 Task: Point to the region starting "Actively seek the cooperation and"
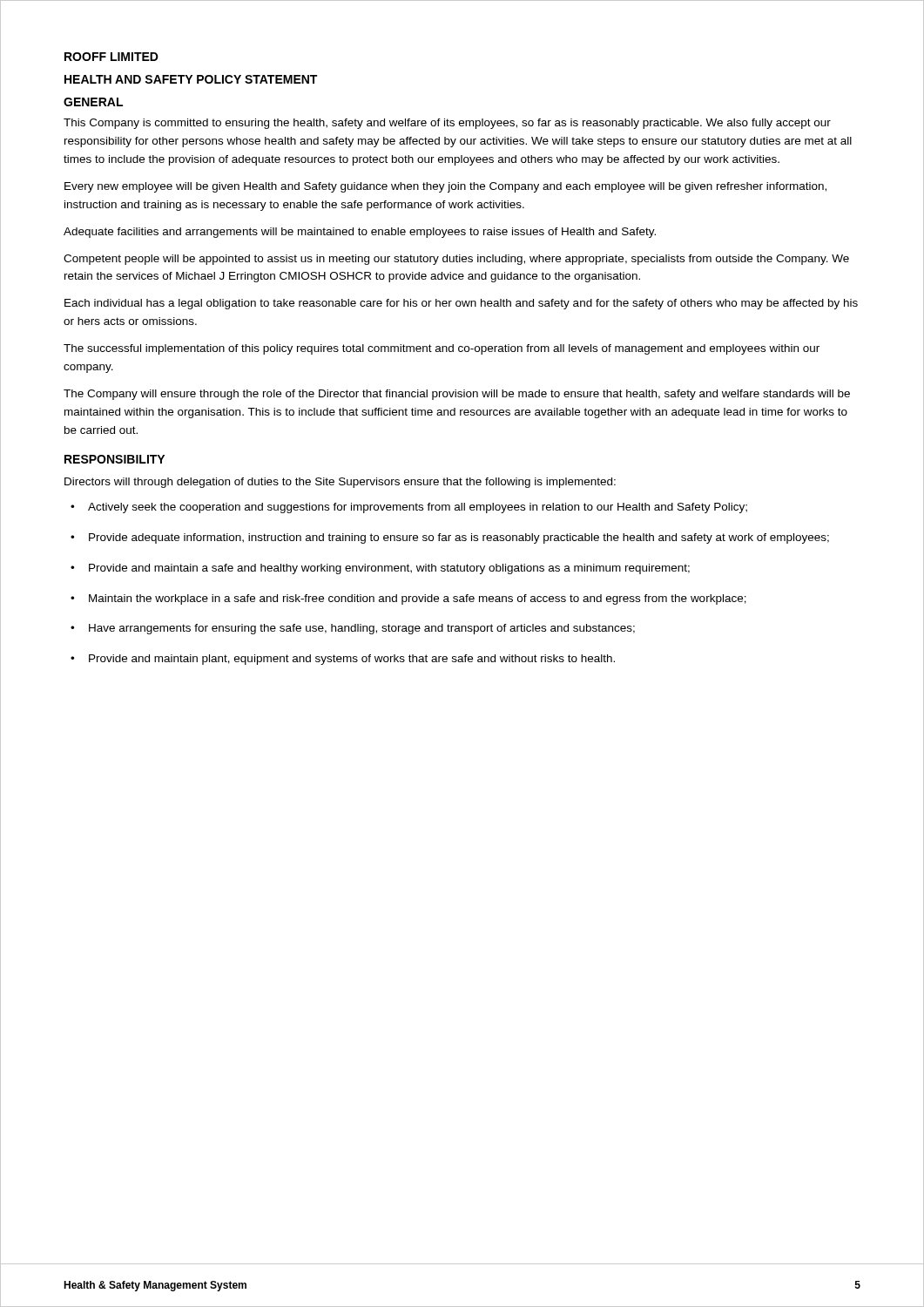coord(418,506)
